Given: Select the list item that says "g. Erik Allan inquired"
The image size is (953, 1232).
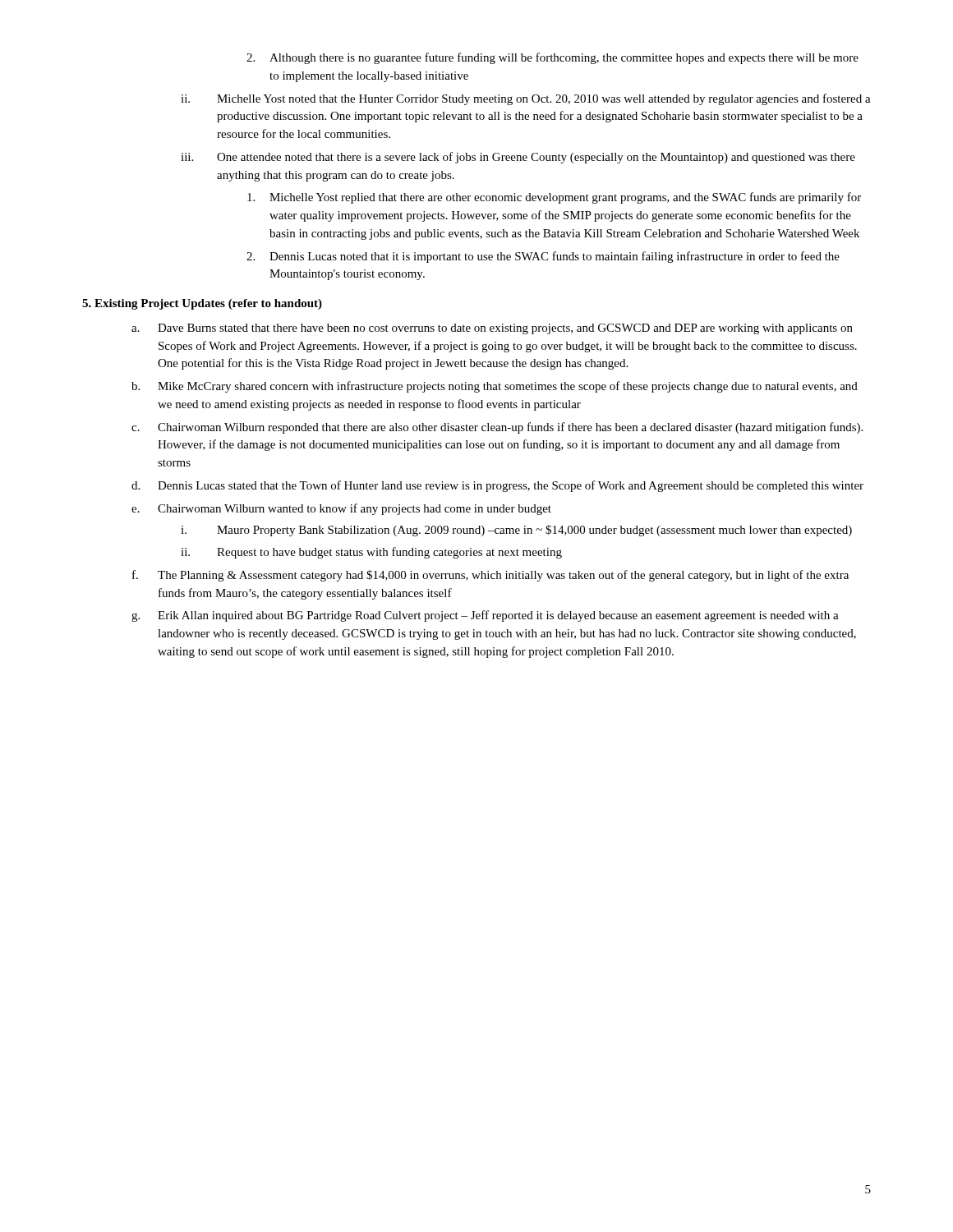Looking at the screenshot, I should tap(501, 634).
